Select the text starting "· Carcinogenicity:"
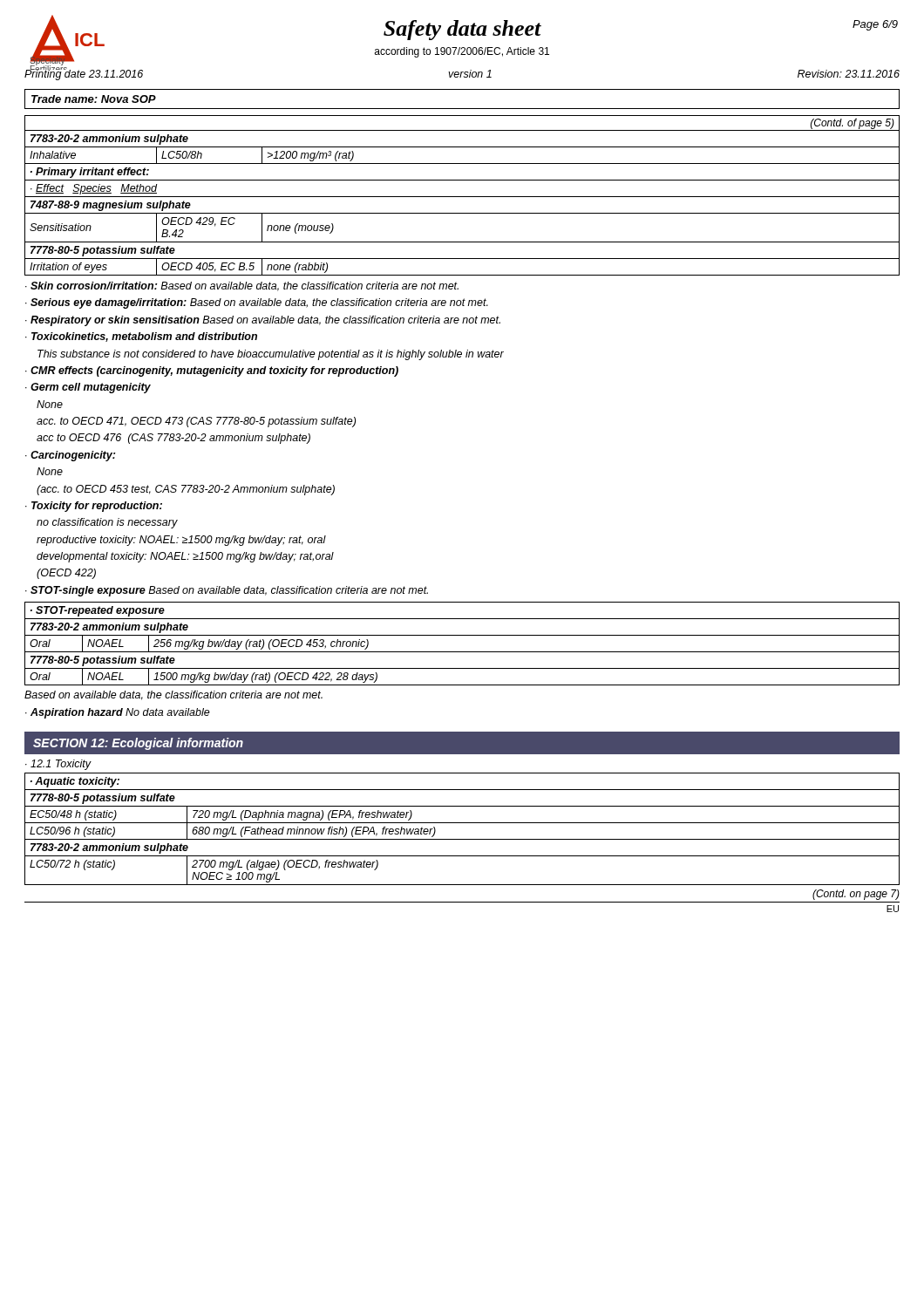This screenshot has width=924, height=1308. 70,455
